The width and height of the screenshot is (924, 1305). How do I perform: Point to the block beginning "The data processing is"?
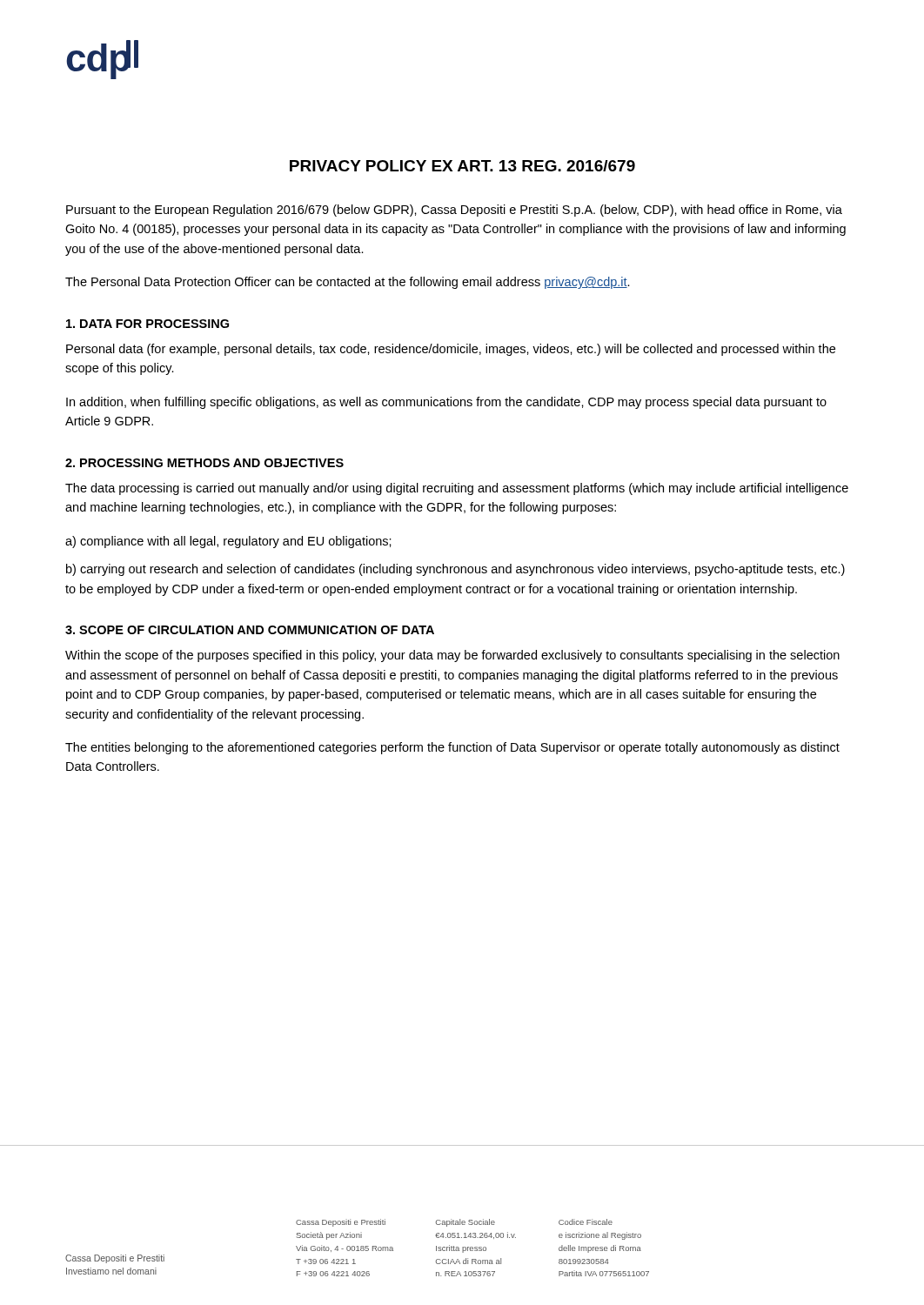coord(457,498)
